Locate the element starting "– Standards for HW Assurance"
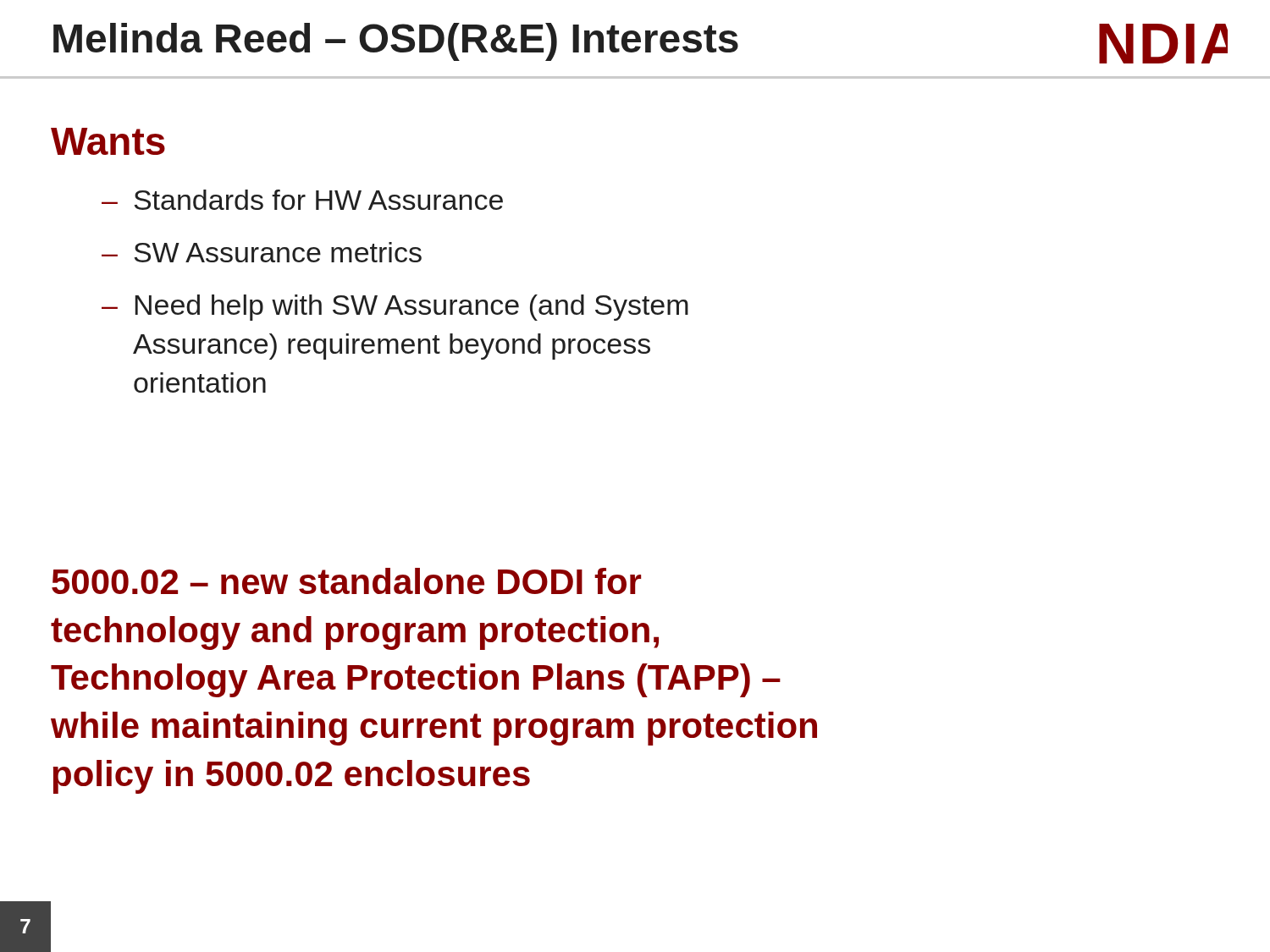1270x952 pixels. coord(303,200)
